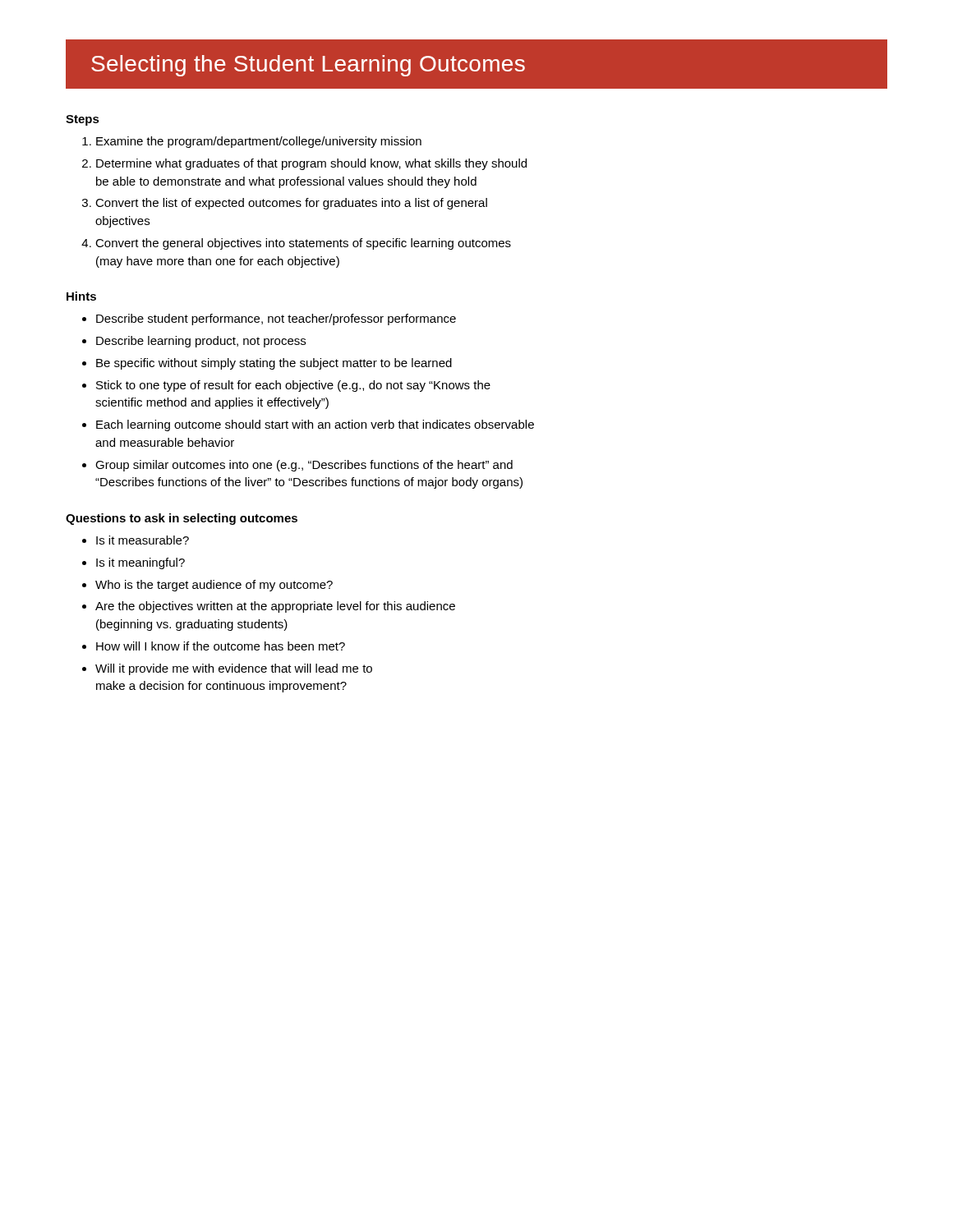
Task: Locate the block of text that opens with "Convert the list of expected outcomes for graduates"
Action: (x=292, y=212)
